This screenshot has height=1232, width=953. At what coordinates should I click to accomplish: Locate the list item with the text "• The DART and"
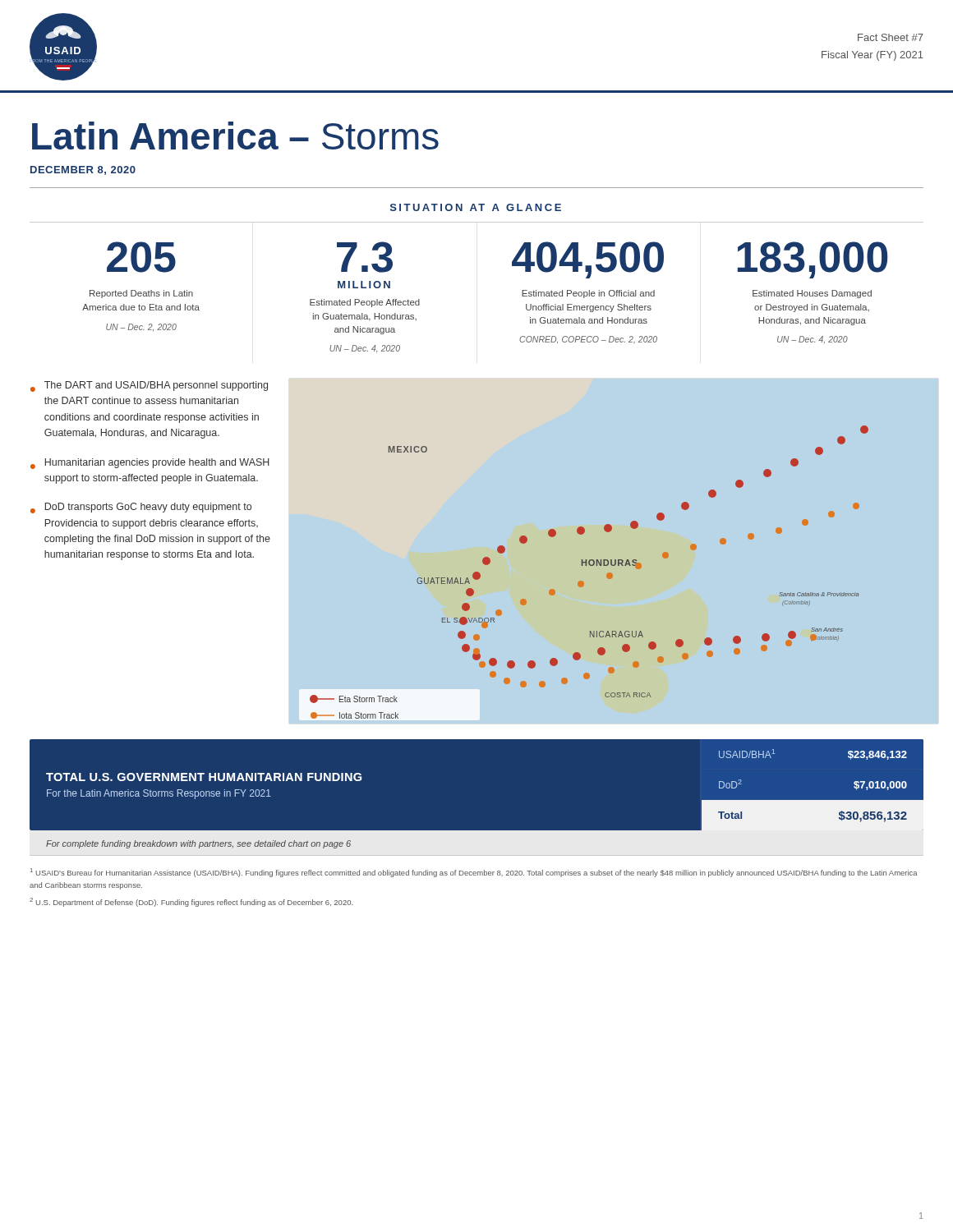tap(151, 410)
